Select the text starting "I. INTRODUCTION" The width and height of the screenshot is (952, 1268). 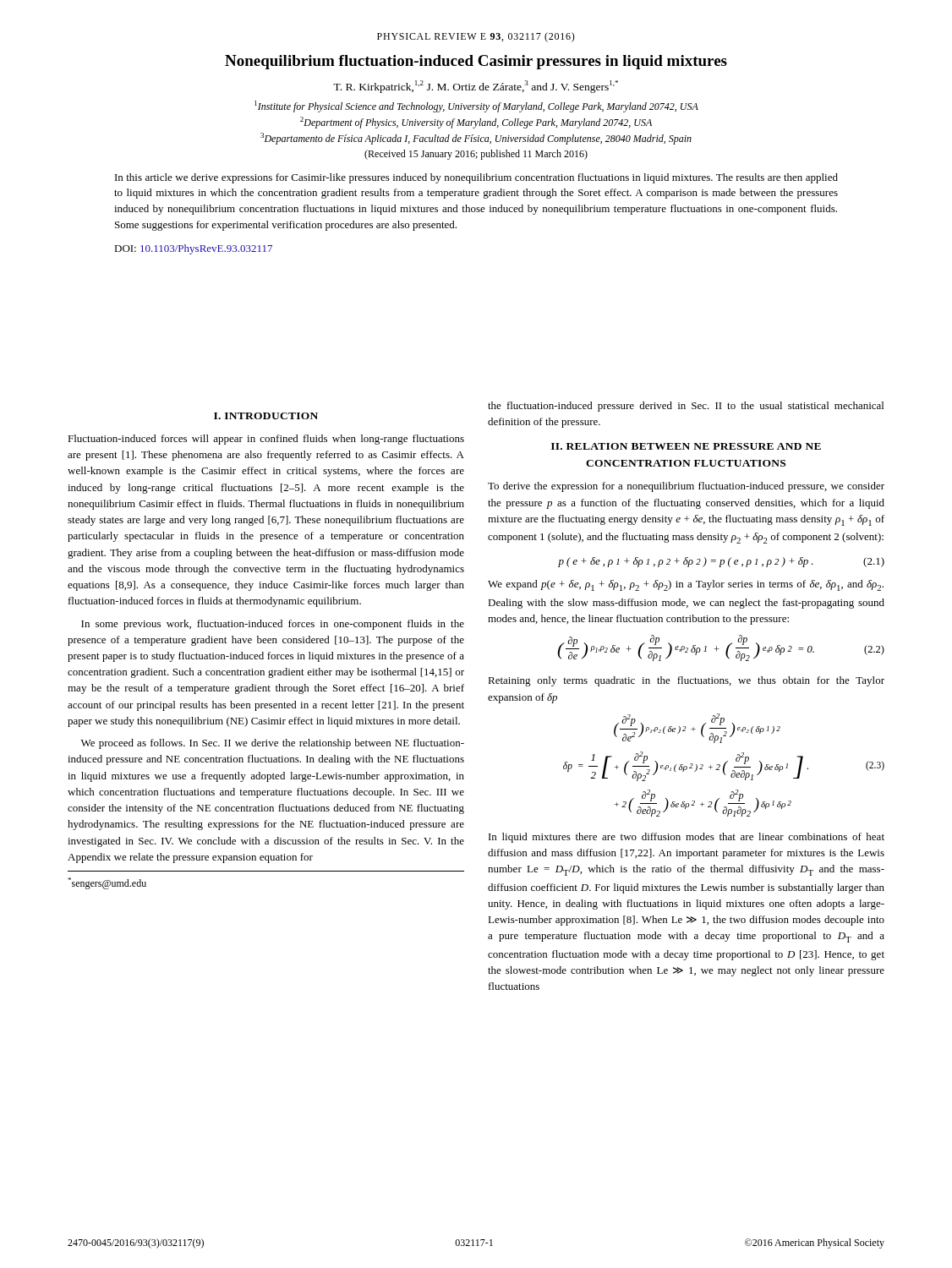266,416
